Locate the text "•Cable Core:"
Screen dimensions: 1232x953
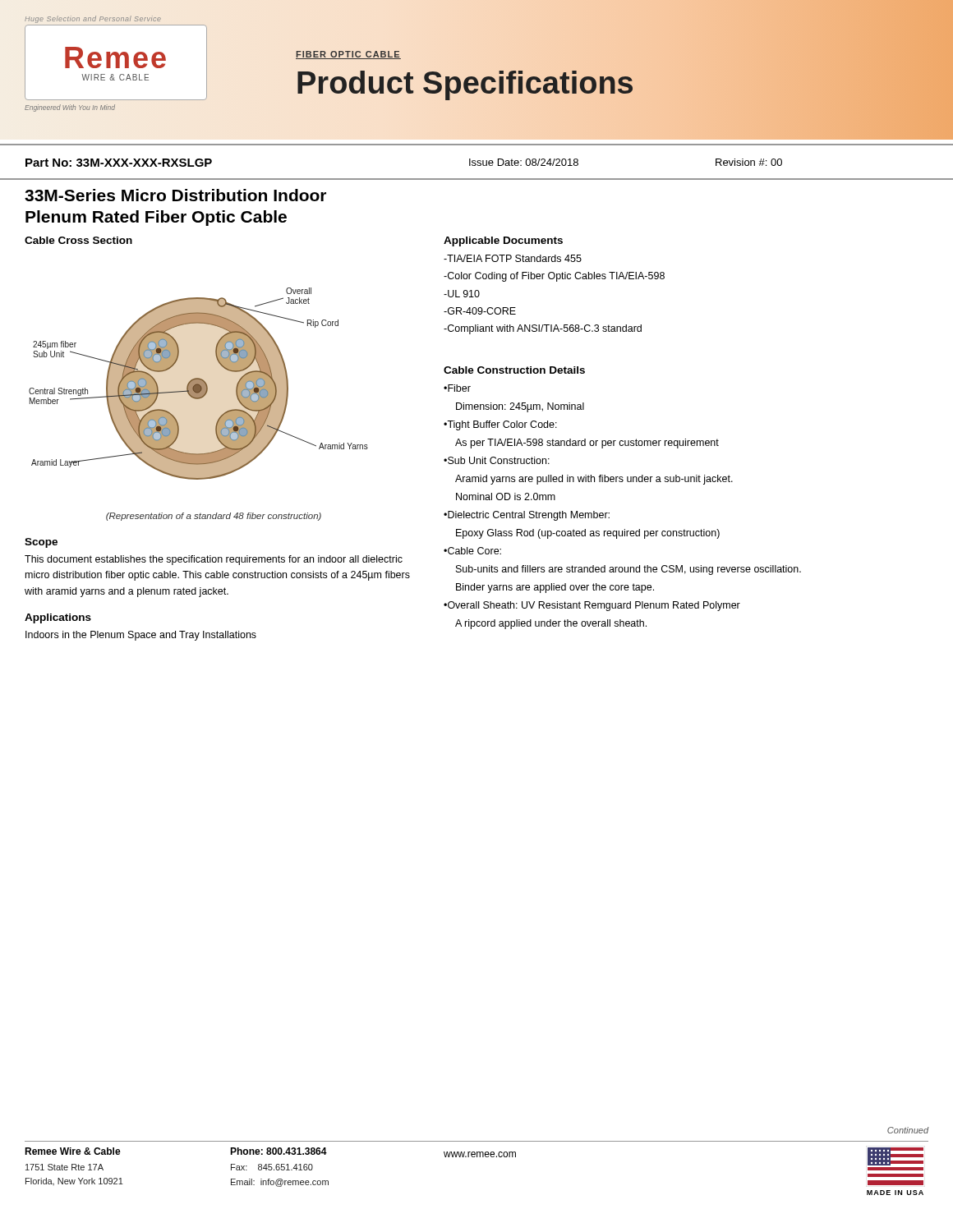(x=473, y=551)
